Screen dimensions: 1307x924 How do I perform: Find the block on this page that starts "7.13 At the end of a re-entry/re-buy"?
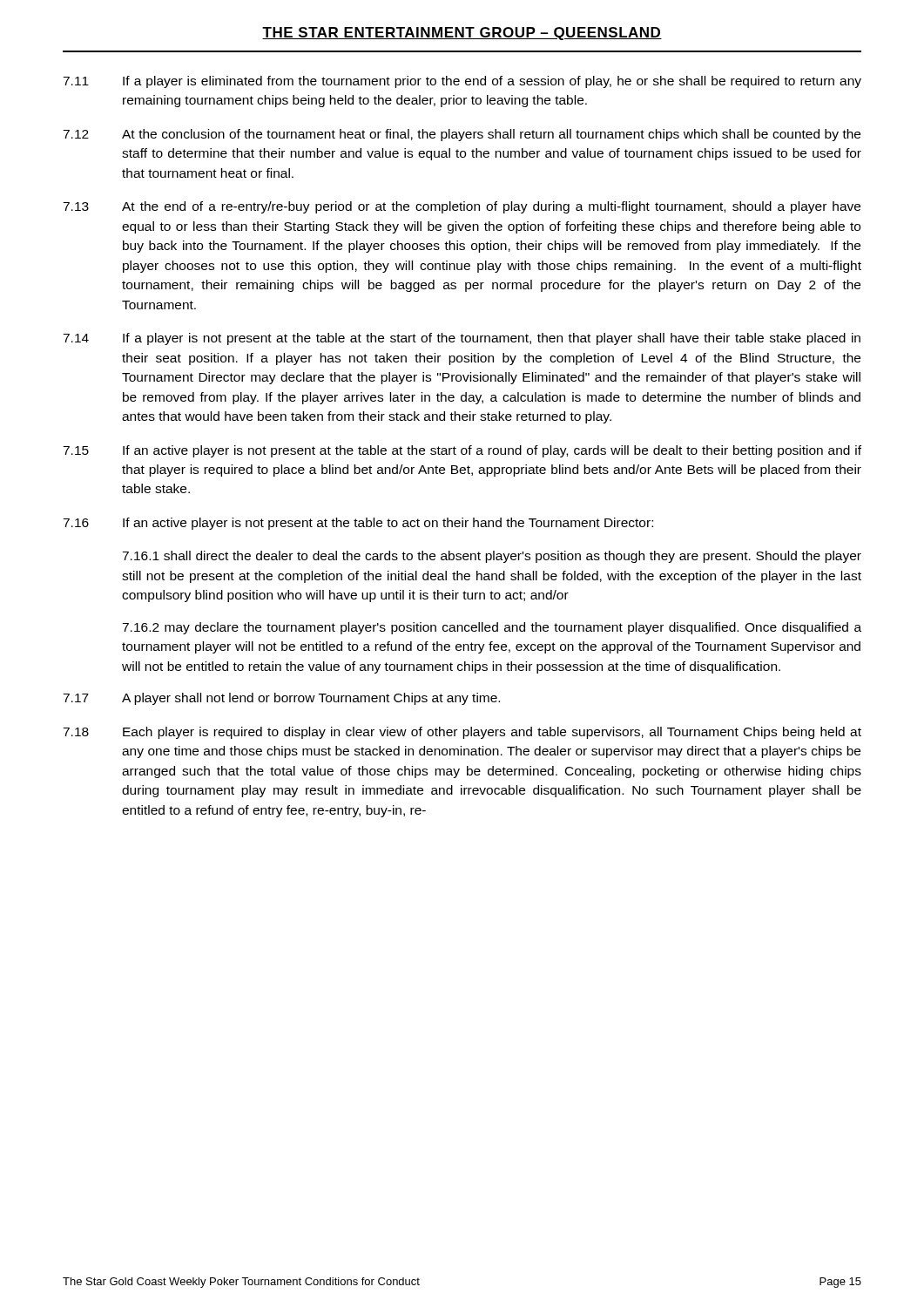pyautogui.click(x=462, y=256)
